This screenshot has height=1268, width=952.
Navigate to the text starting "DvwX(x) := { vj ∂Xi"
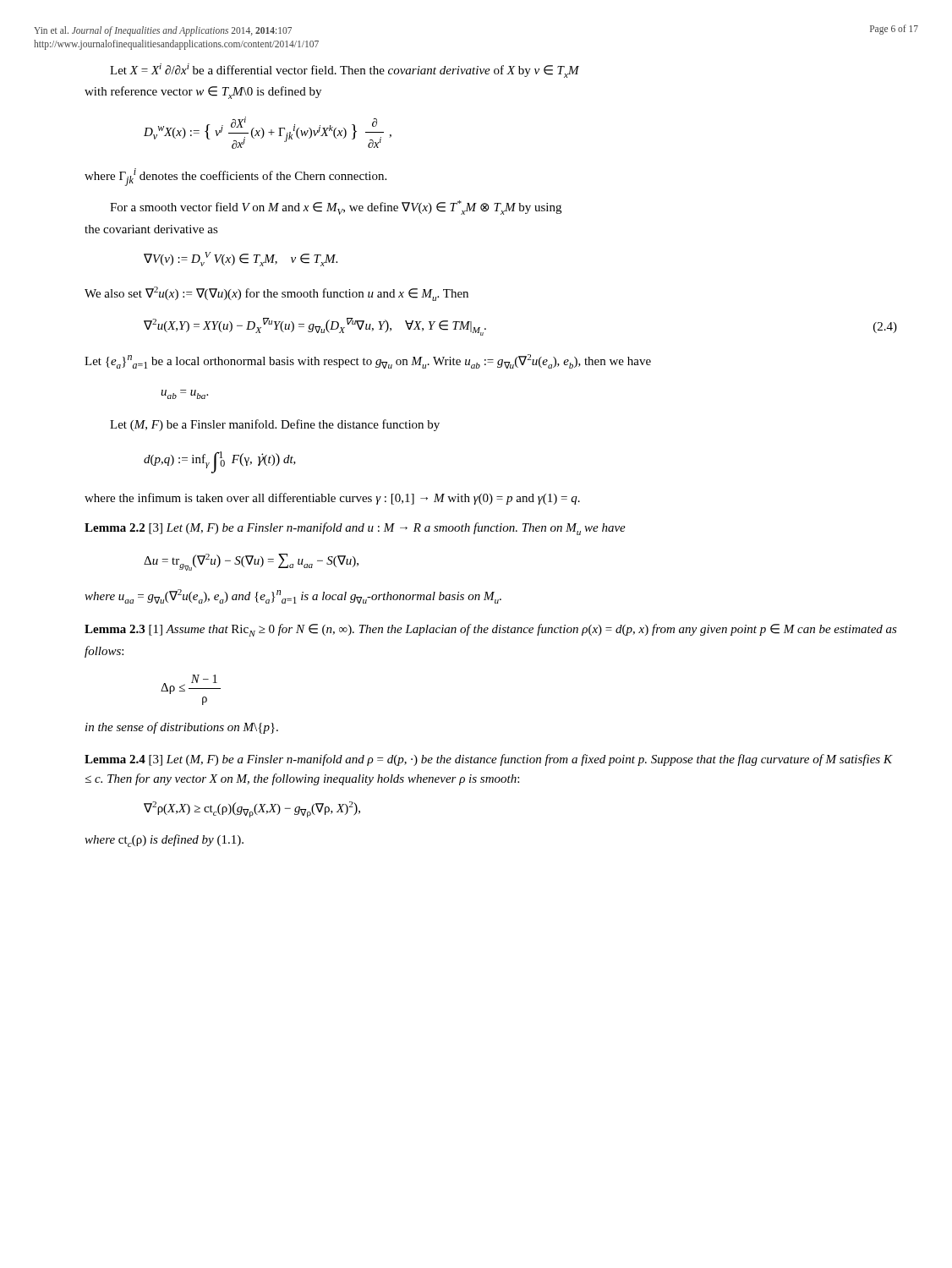click(268, 133)
